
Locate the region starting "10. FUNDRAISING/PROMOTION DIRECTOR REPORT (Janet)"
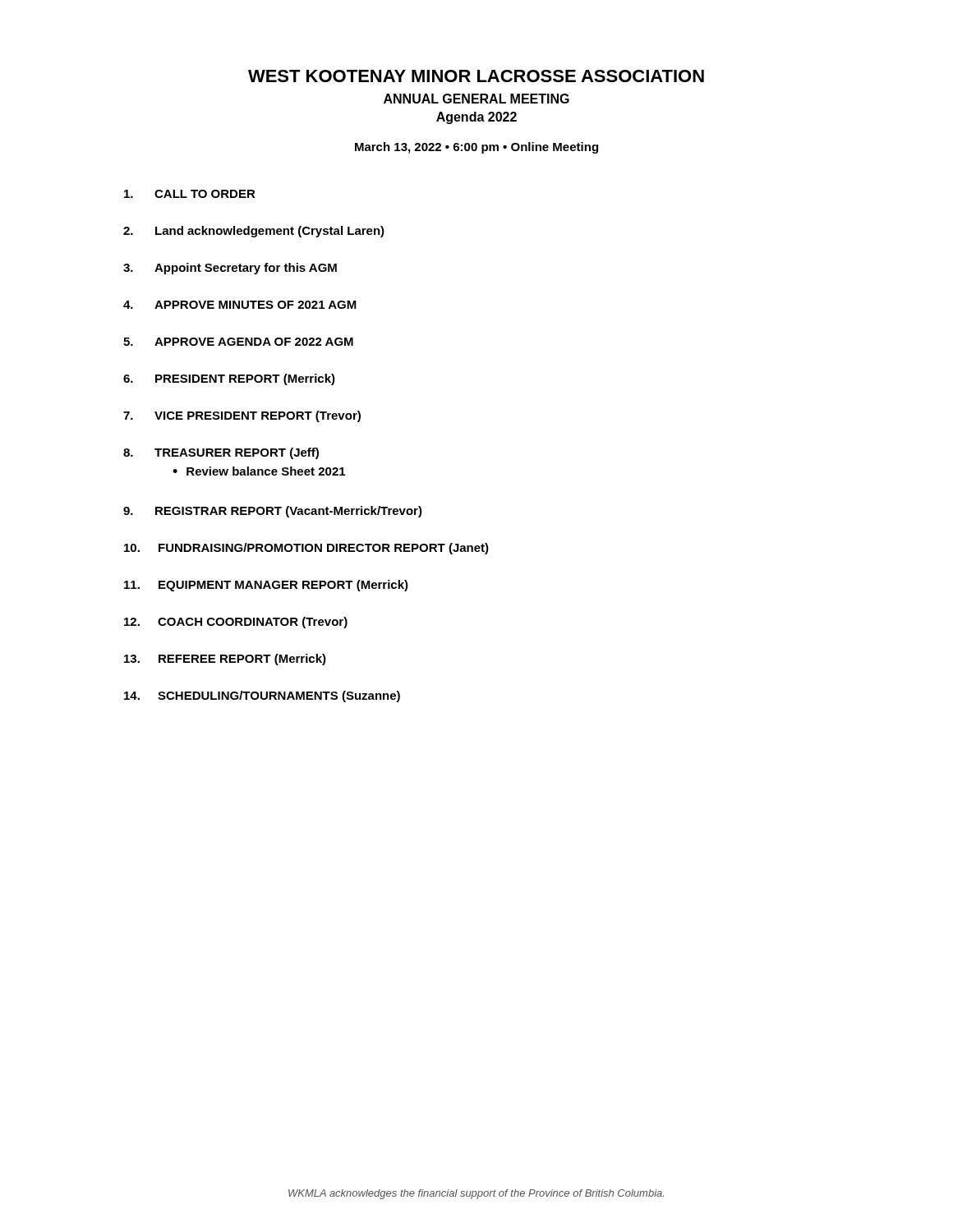click(x=476, y=547)
